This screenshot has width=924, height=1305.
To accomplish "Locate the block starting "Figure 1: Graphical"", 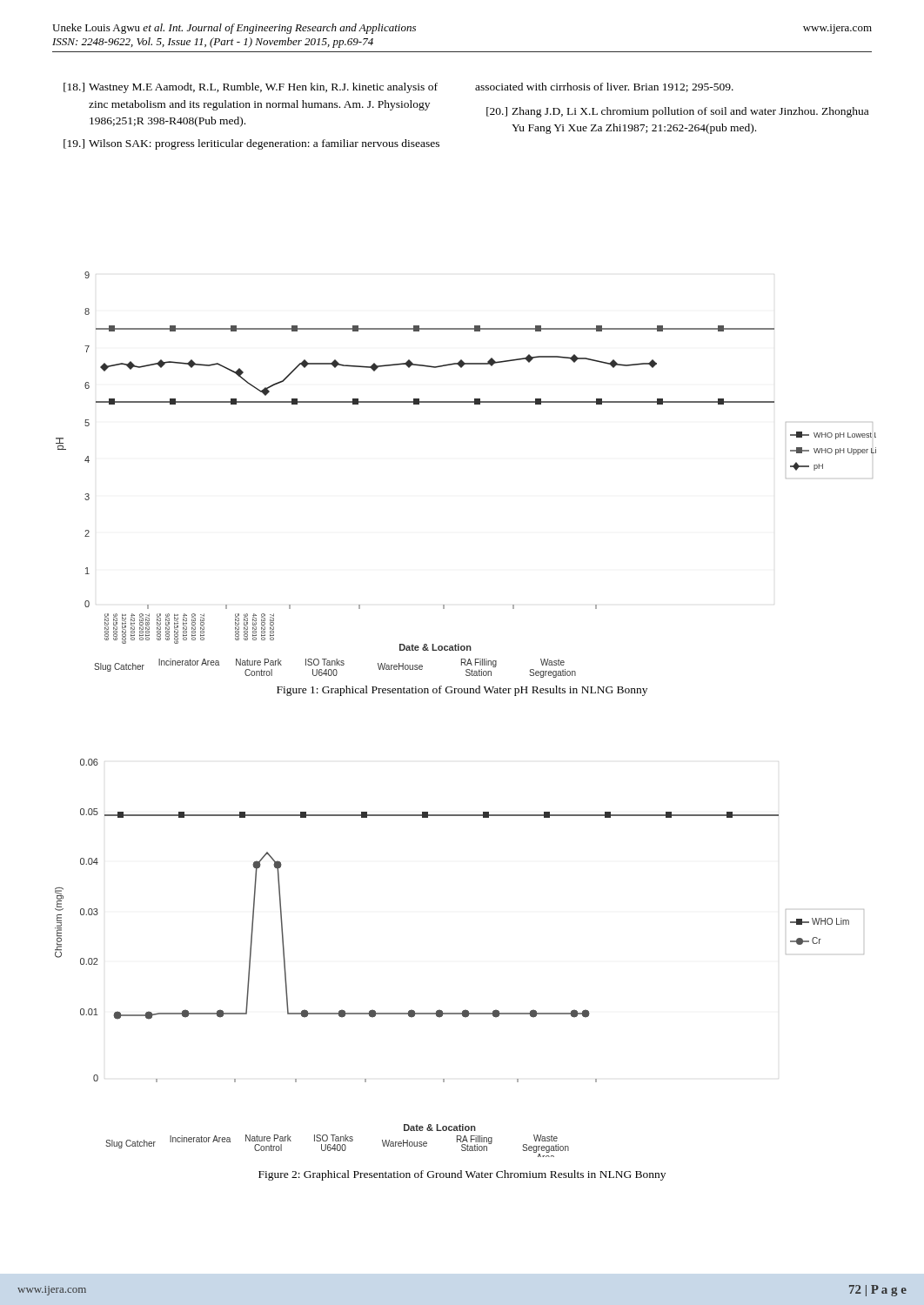I will (462, 690).
